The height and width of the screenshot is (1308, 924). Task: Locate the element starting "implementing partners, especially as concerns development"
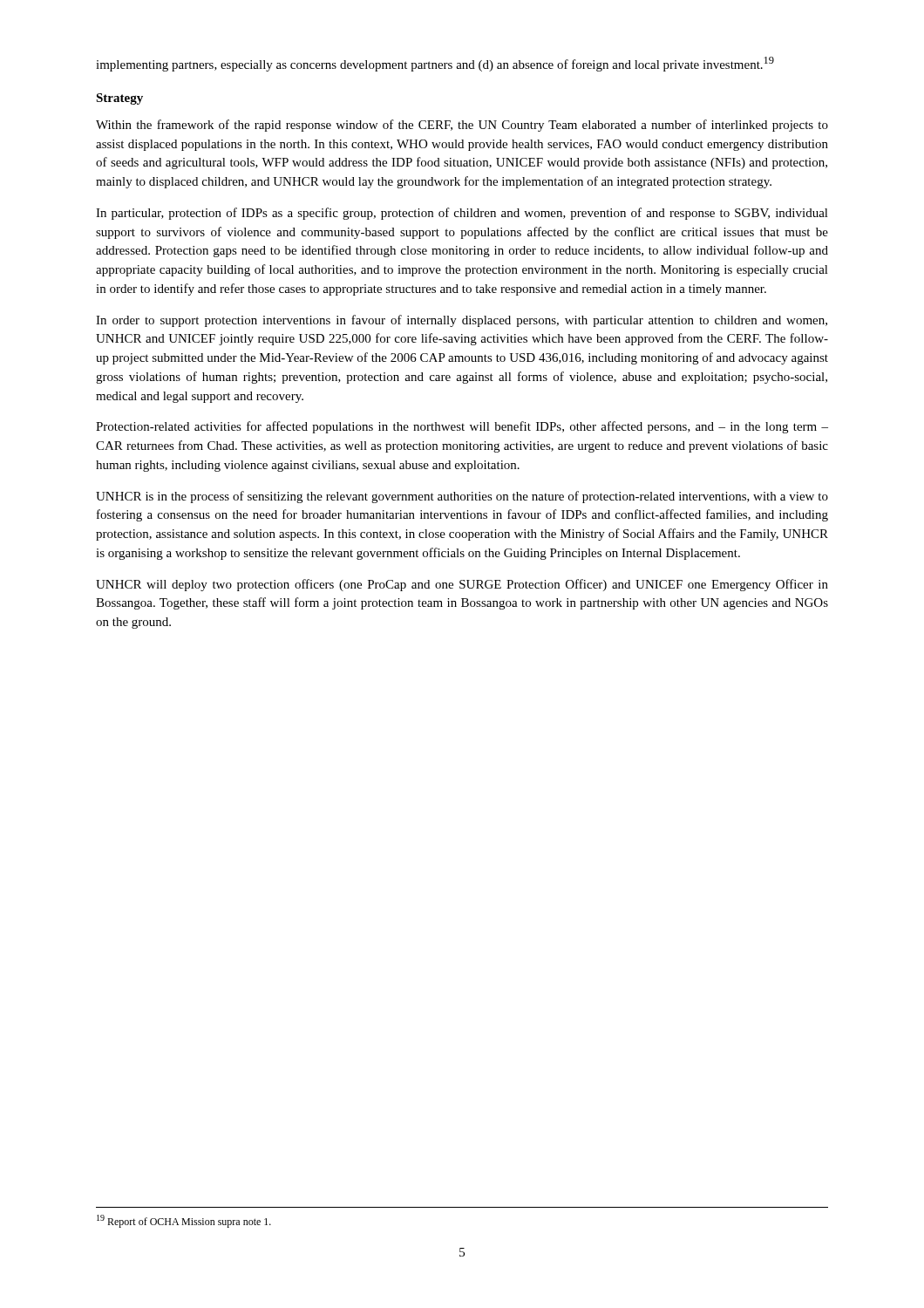coord(435,63)
